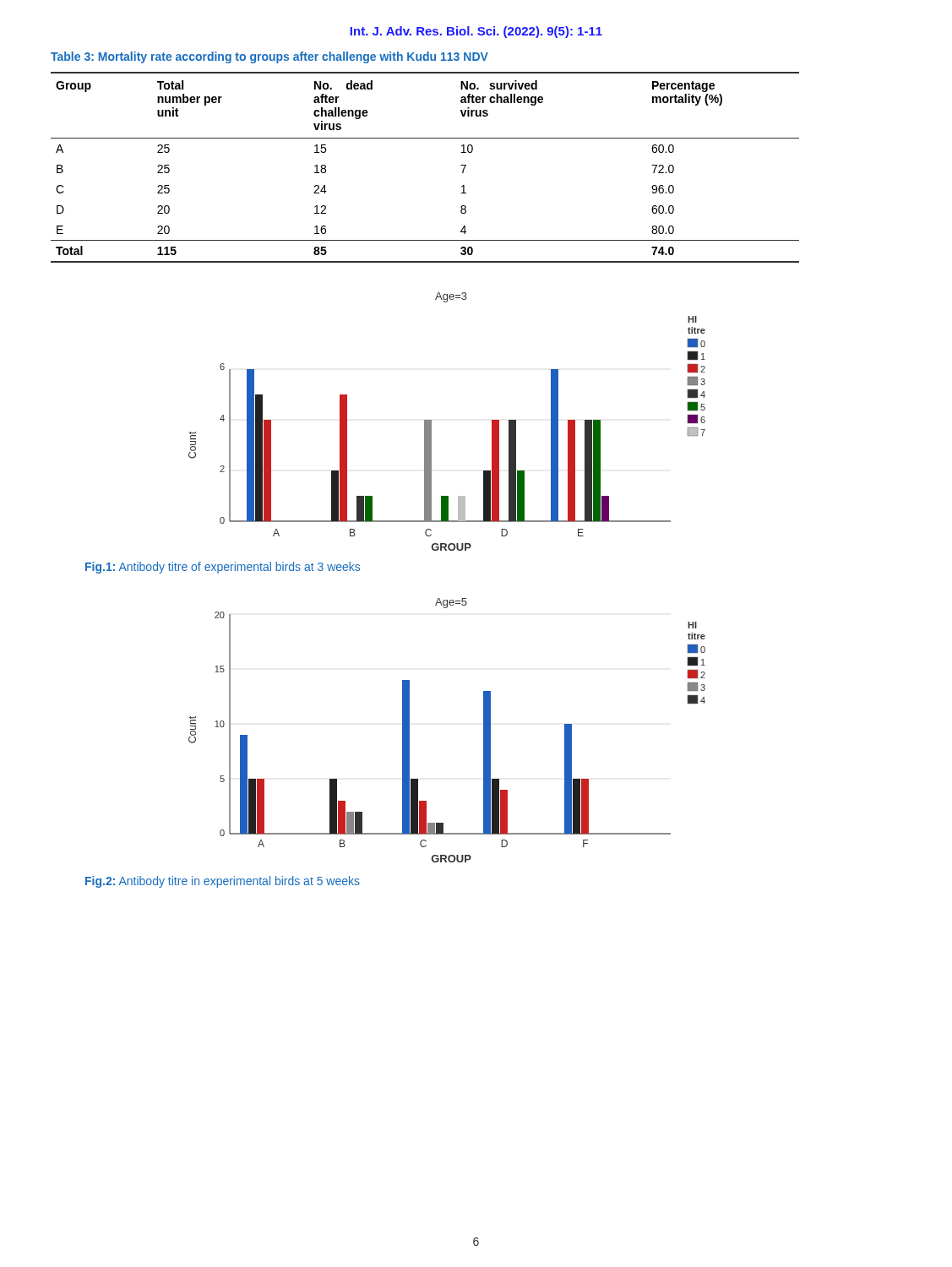Find the caption with the text "Fig.1: Antibody titre of experimental birds at 3"
The height and width of the screenshot is (1267, 952).
coord(222,567)
